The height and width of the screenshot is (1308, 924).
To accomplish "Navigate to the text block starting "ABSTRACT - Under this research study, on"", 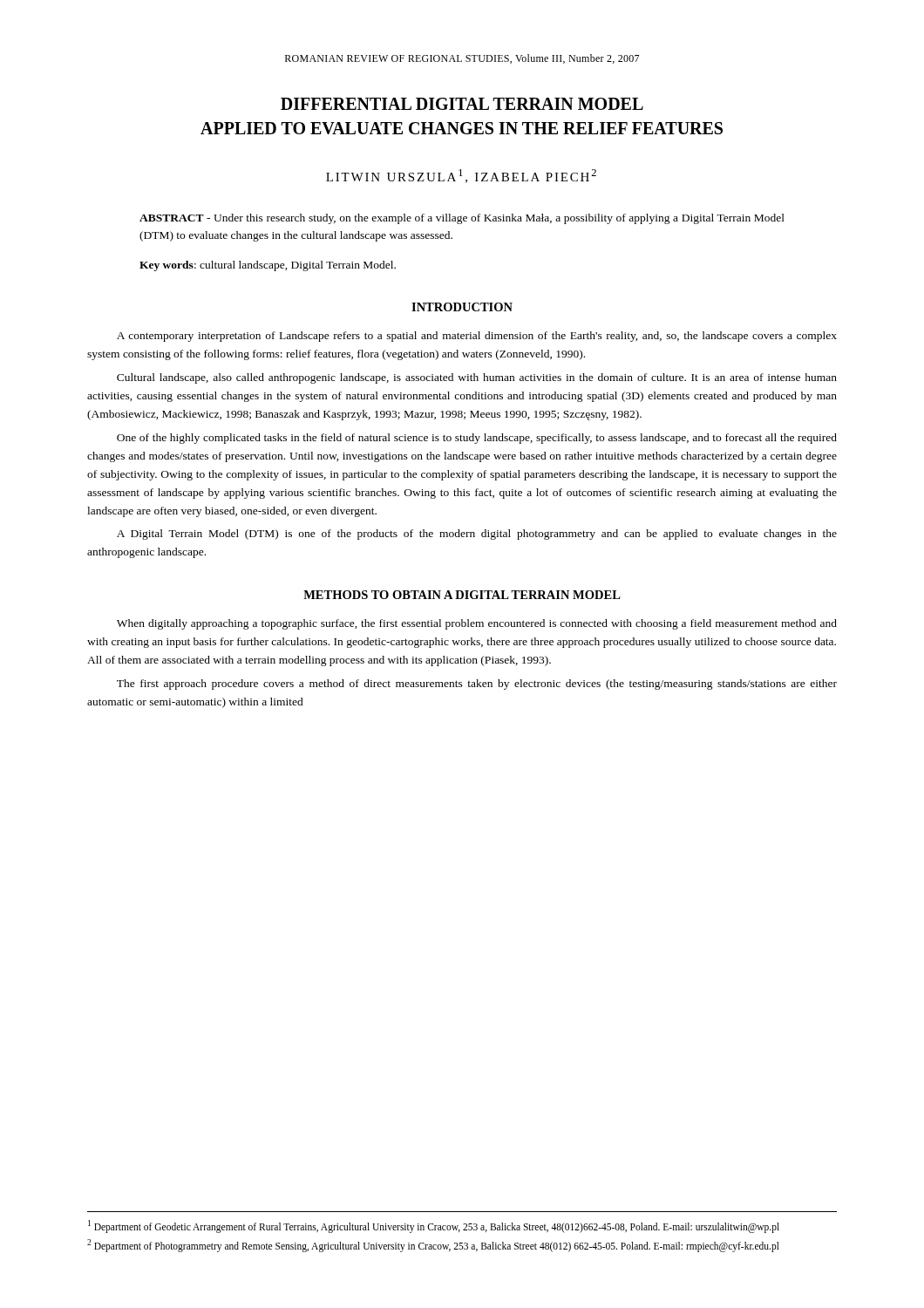I will coord(462,227).
